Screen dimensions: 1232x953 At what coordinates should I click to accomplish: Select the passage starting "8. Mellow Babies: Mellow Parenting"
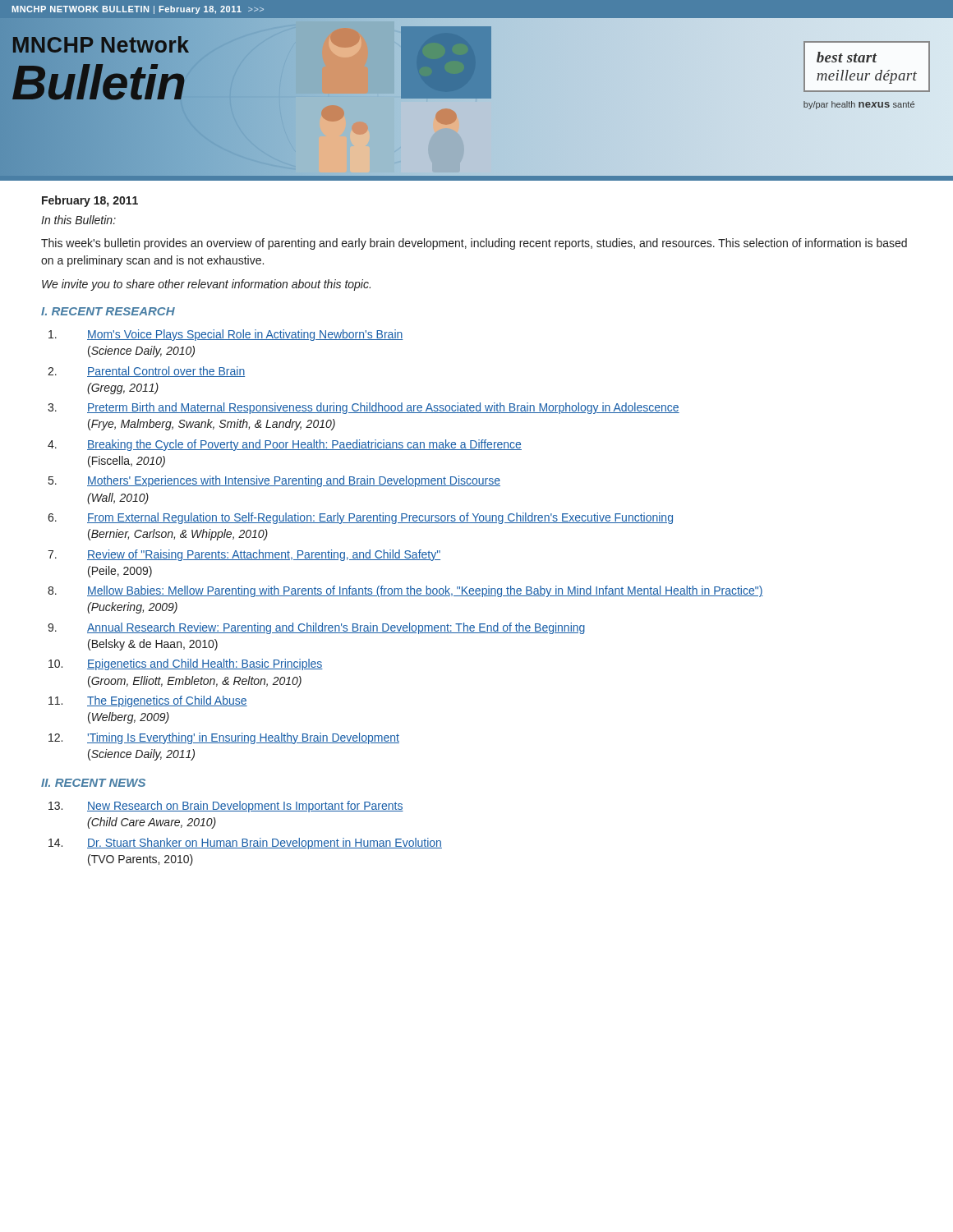click(402, 599)
